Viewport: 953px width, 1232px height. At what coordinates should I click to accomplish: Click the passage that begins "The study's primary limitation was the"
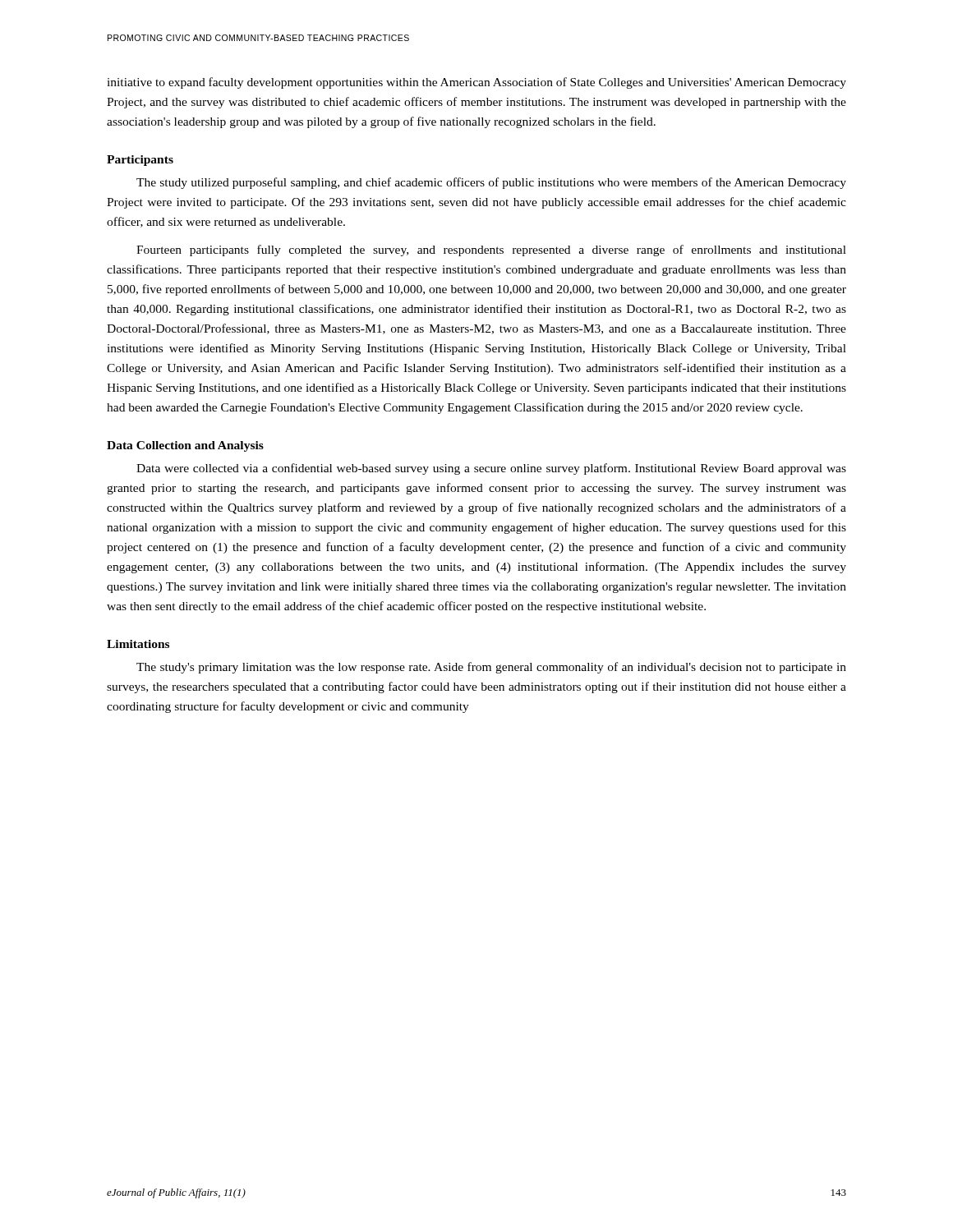(x=476, y=687)
